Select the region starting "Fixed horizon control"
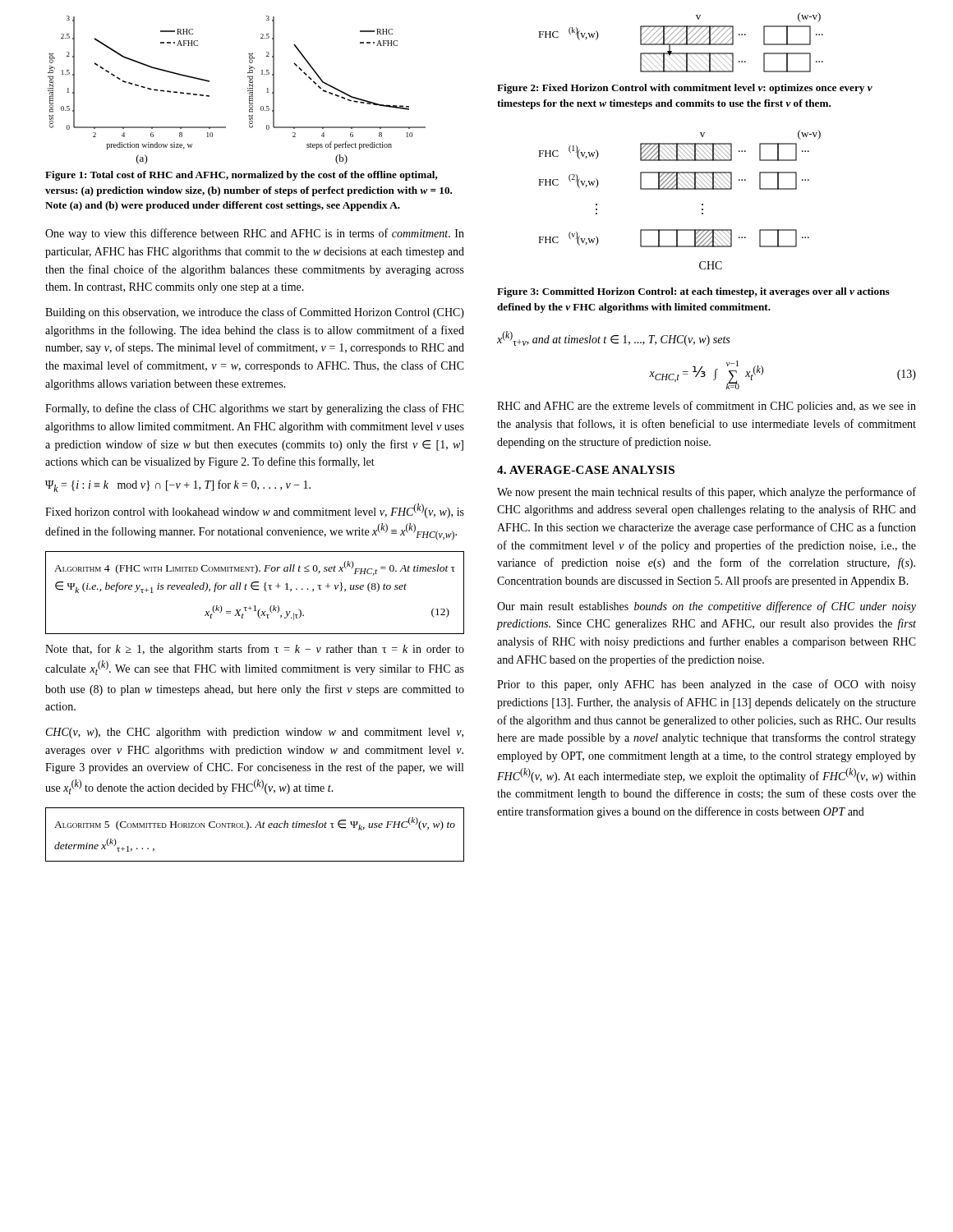Viewport: 953px width, 1232px height. pyautogui.click(x=255, y=522)
